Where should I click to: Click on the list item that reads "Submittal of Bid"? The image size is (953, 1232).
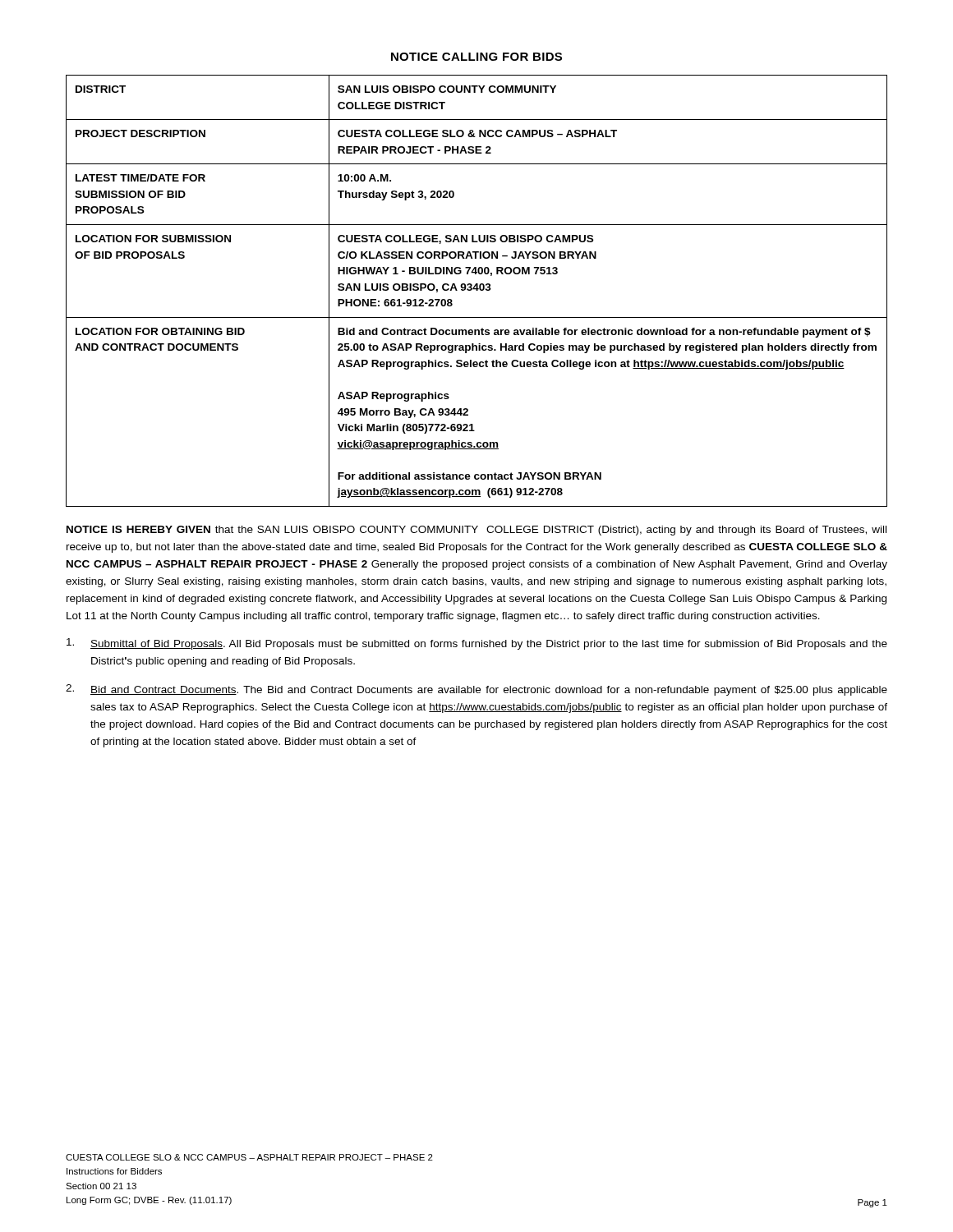coord(476,653)
